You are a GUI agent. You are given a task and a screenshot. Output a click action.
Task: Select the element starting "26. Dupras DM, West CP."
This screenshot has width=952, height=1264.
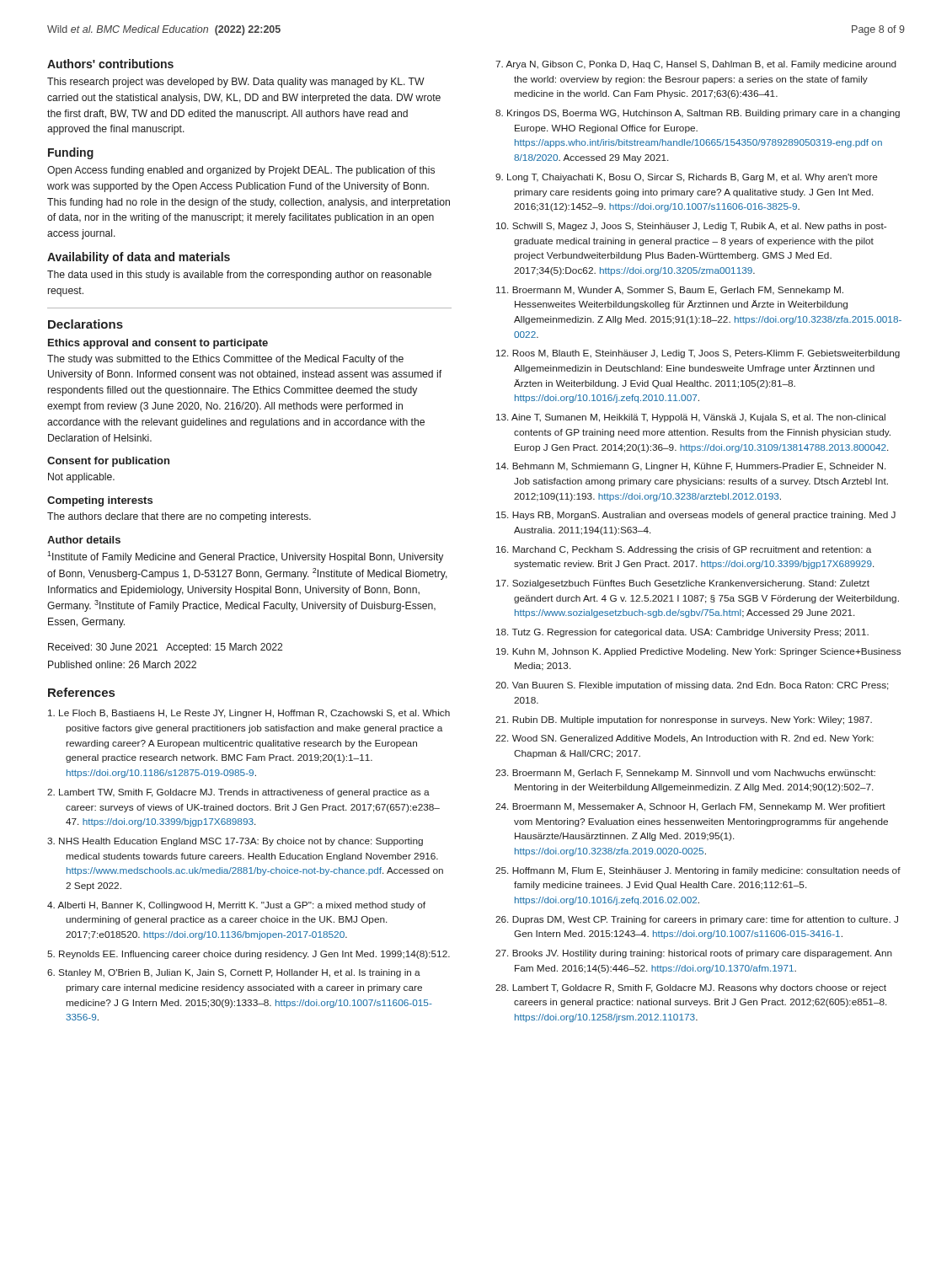(697, 927)
